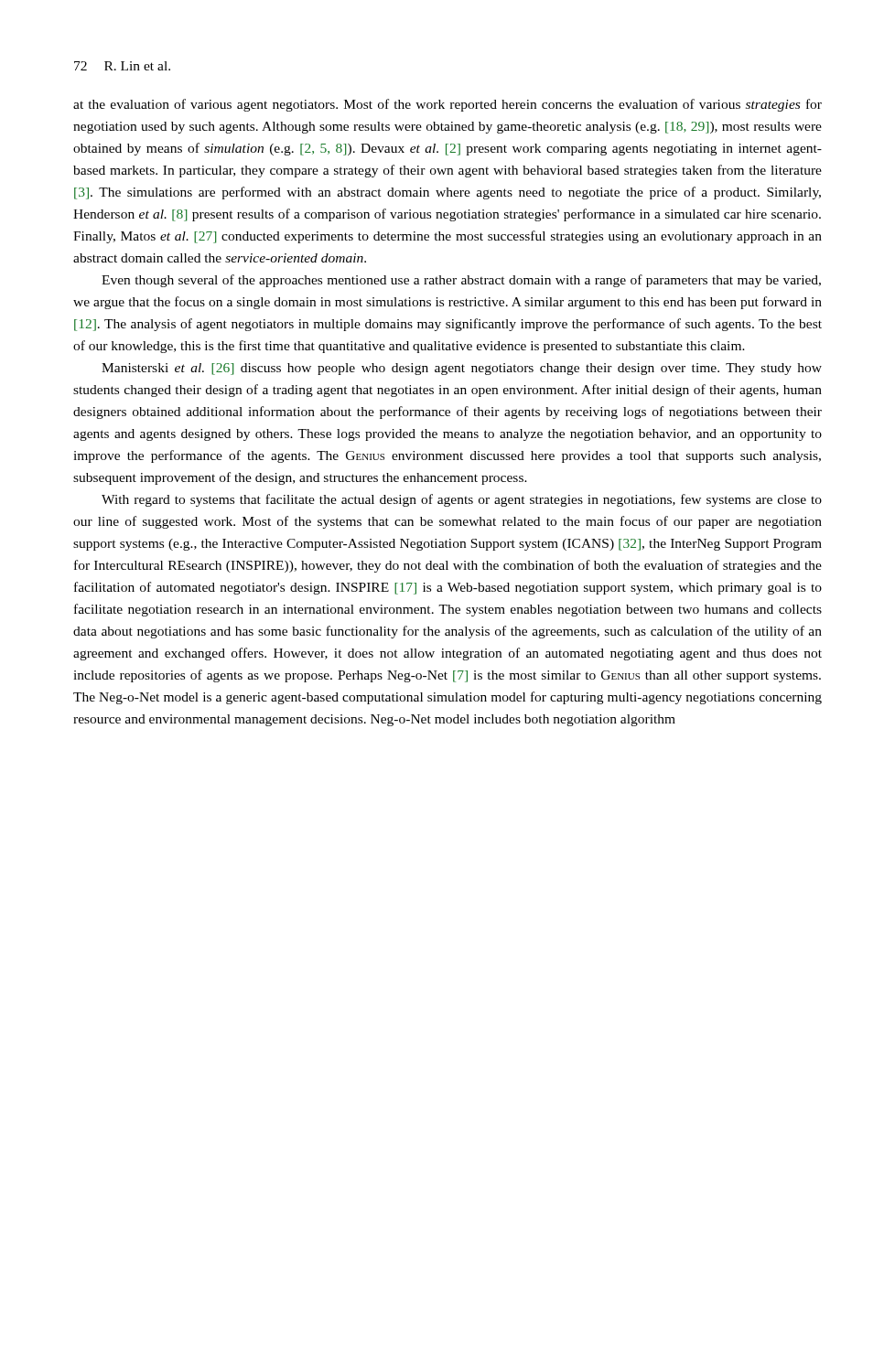Where is the passage that starts "Even though several"?

(448, 313)
